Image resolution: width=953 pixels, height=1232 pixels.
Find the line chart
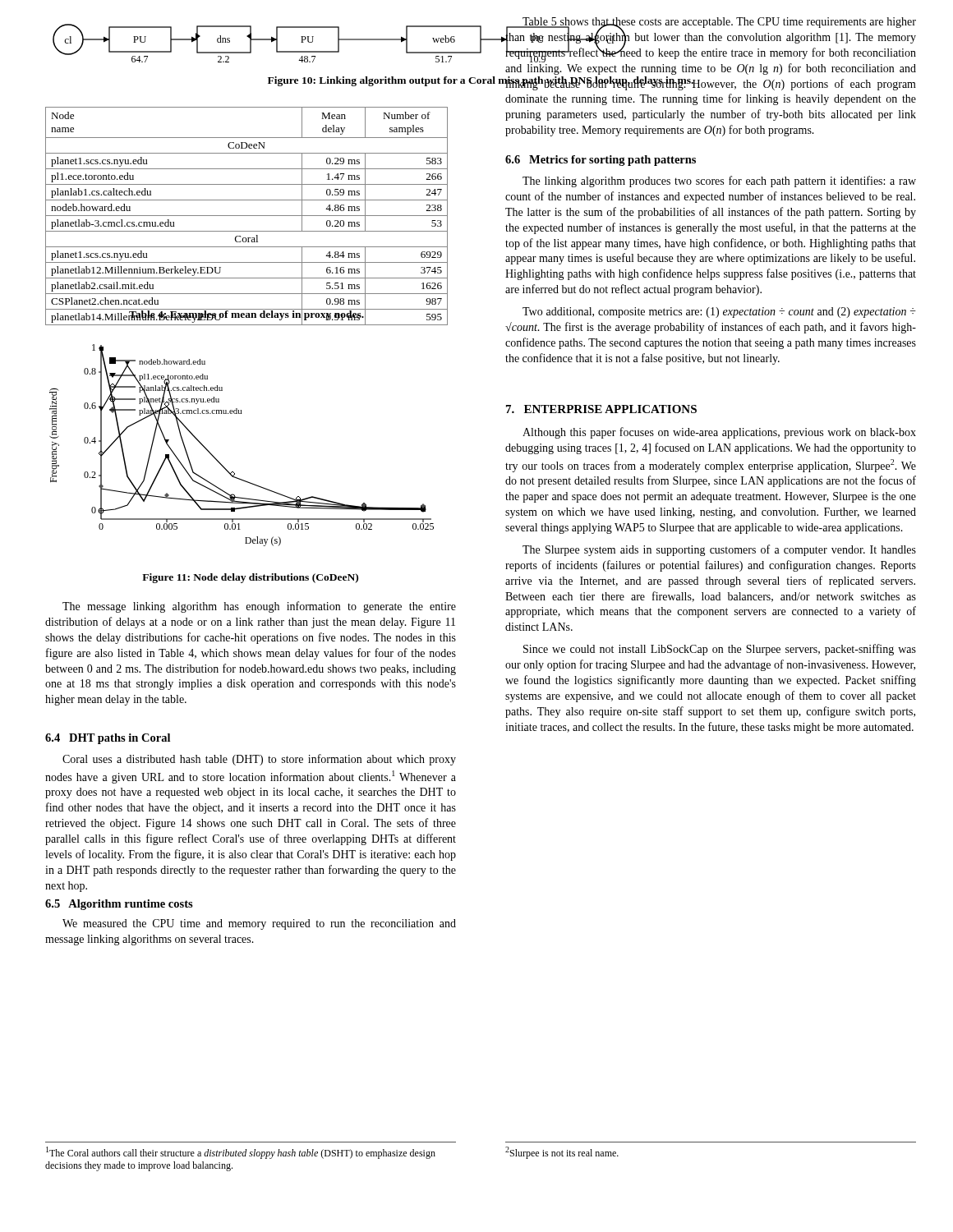click(x=251, y=452)
